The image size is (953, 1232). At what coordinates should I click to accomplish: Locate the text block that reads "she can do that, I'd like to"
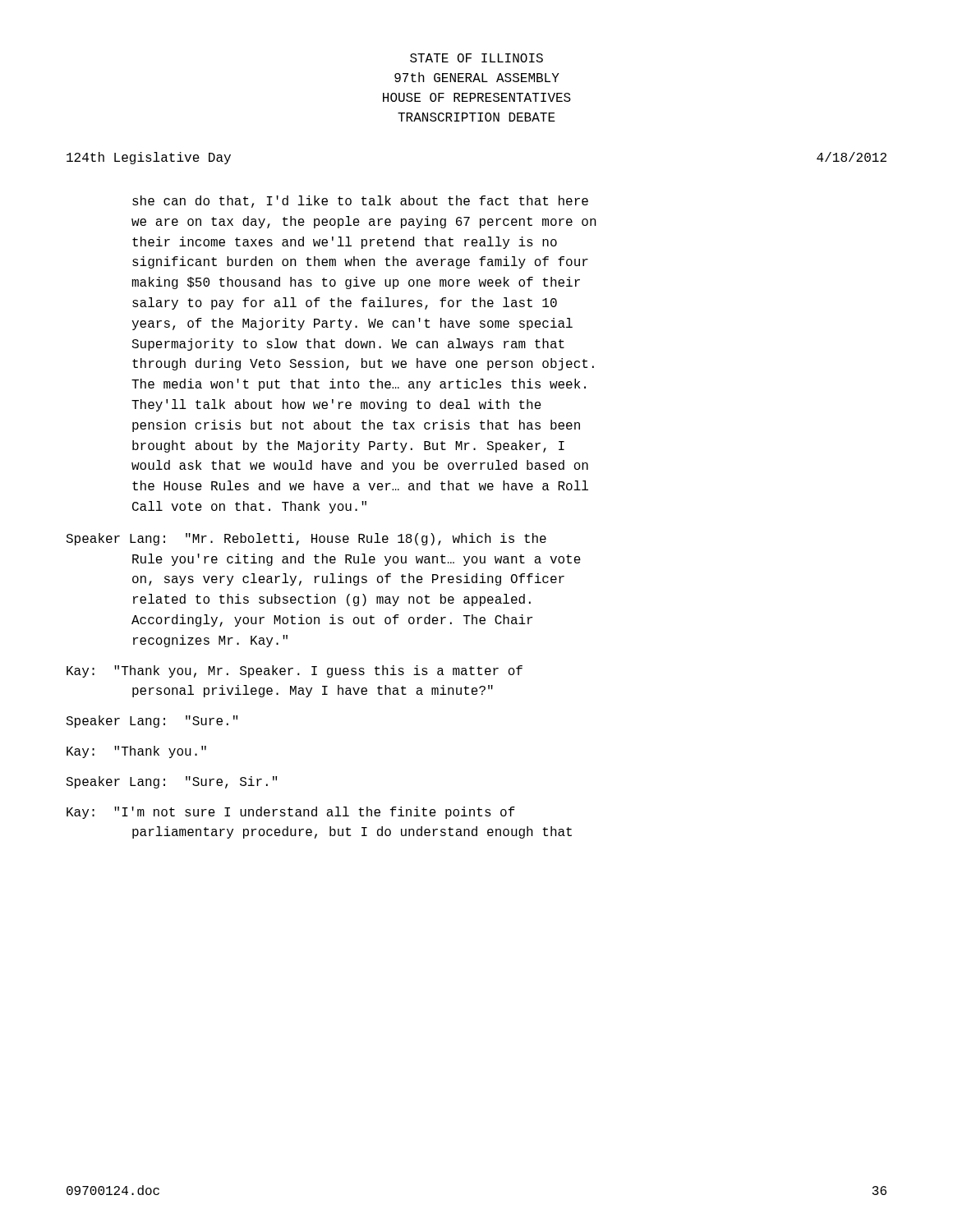[x=476, y=355]
